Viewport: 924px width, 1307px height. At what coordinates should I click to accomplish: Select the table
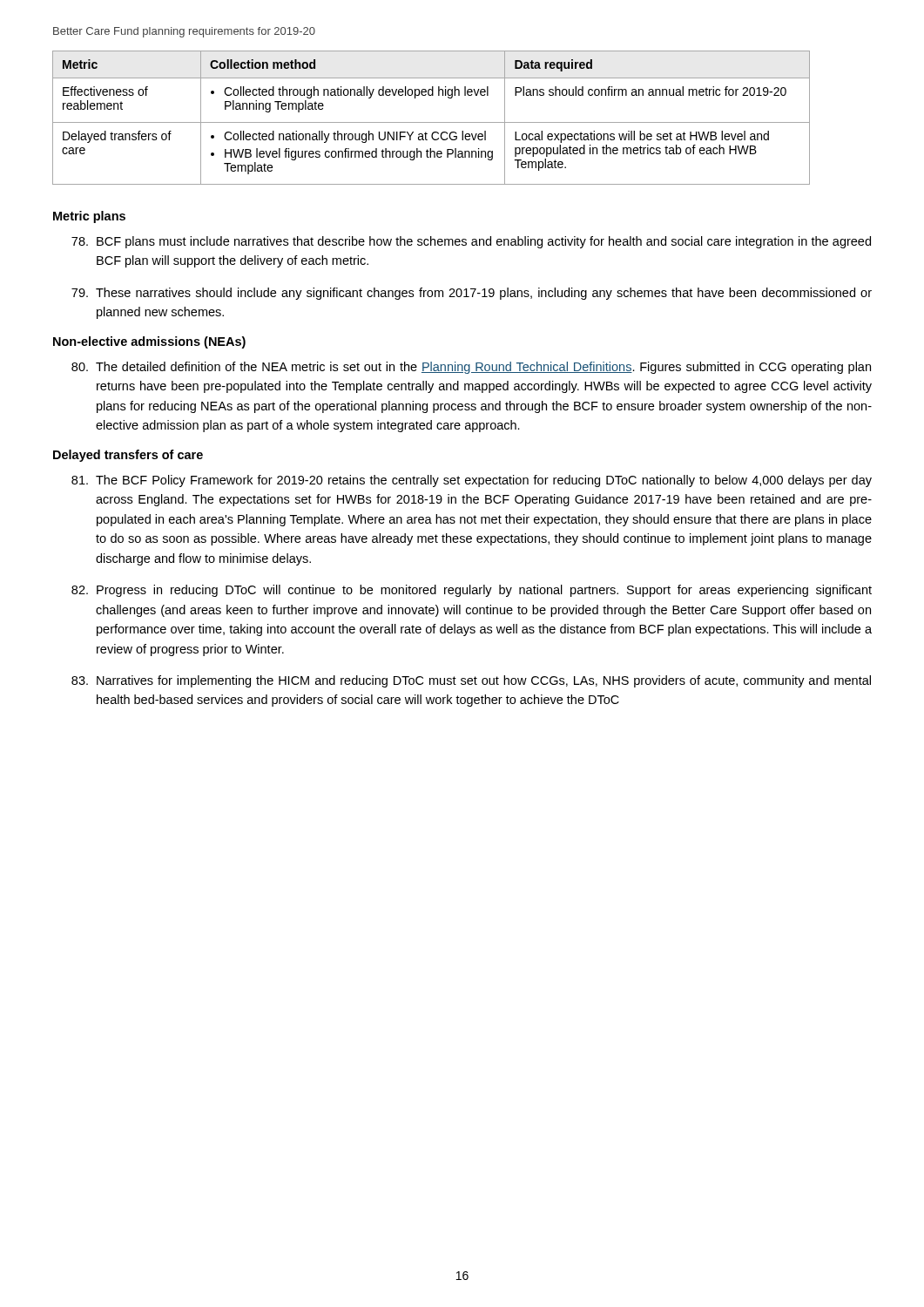click(x=462, y=118)
